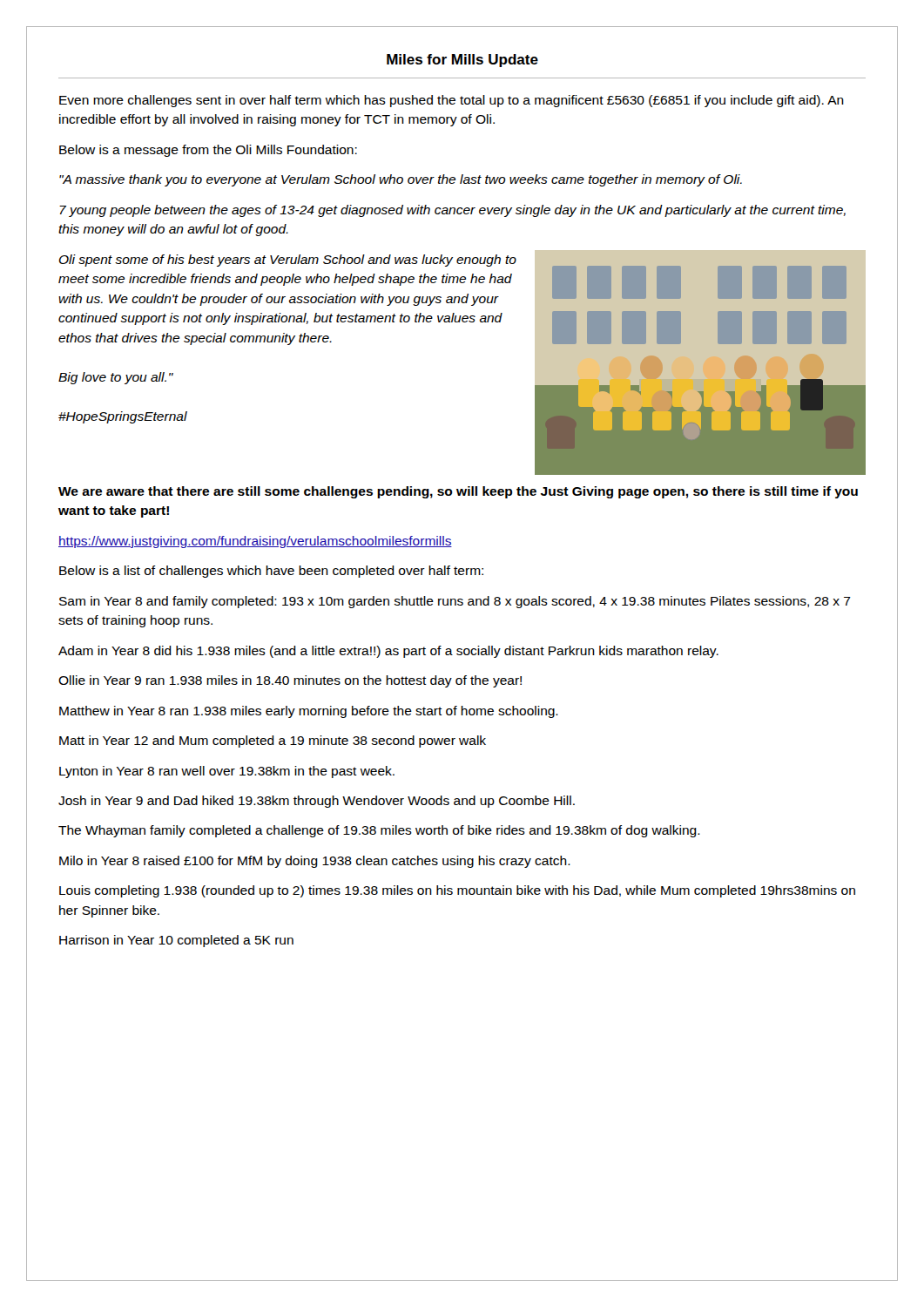
Task: Click on the title containing "Miles for Mills Update"
Action: pyautogui.click(x=462, y=60)
